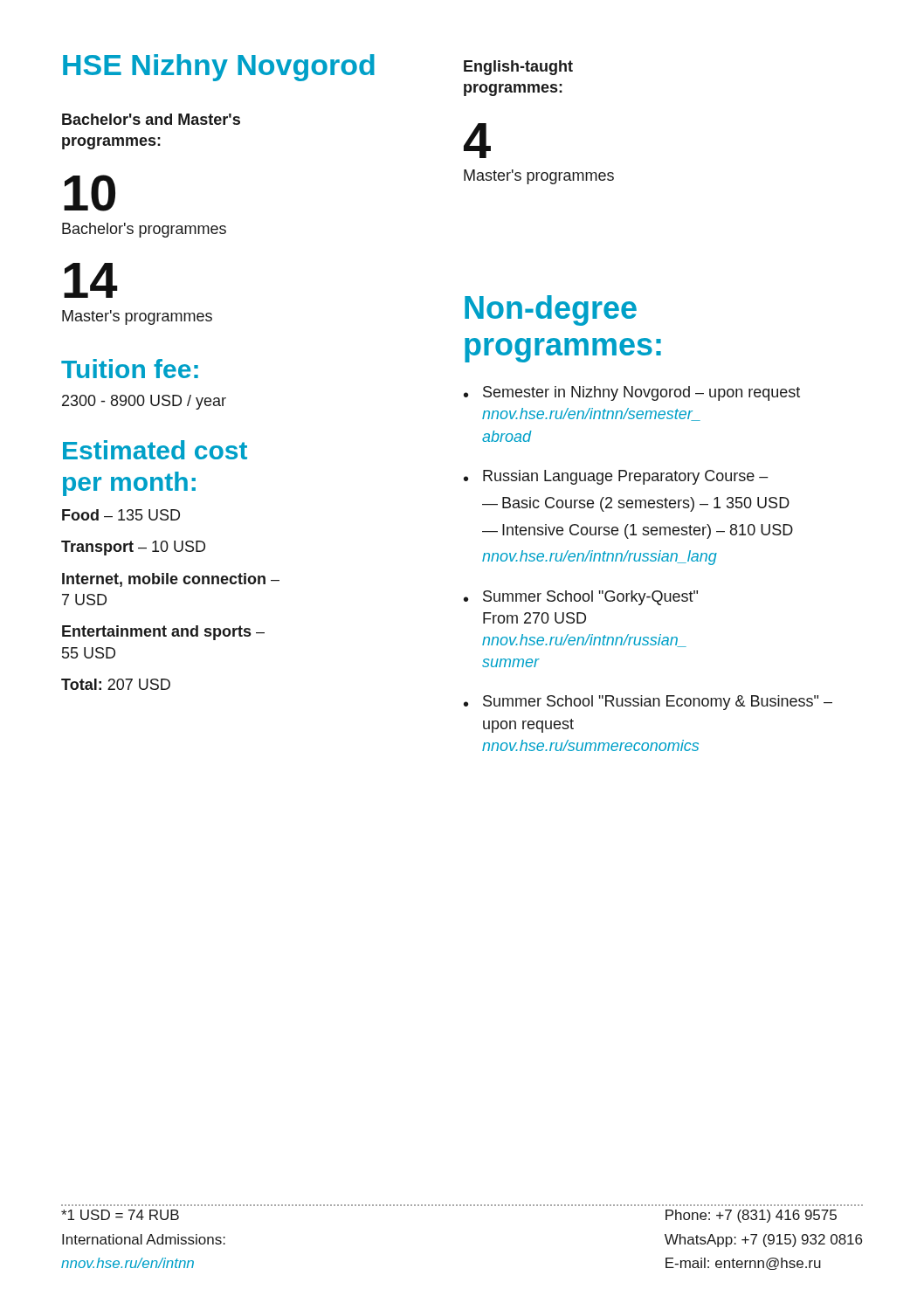Viewport: 924px width, 1310px height.
Task: Navigate to the element starting "4 Master's programmes"
Action: pos(477,141)
